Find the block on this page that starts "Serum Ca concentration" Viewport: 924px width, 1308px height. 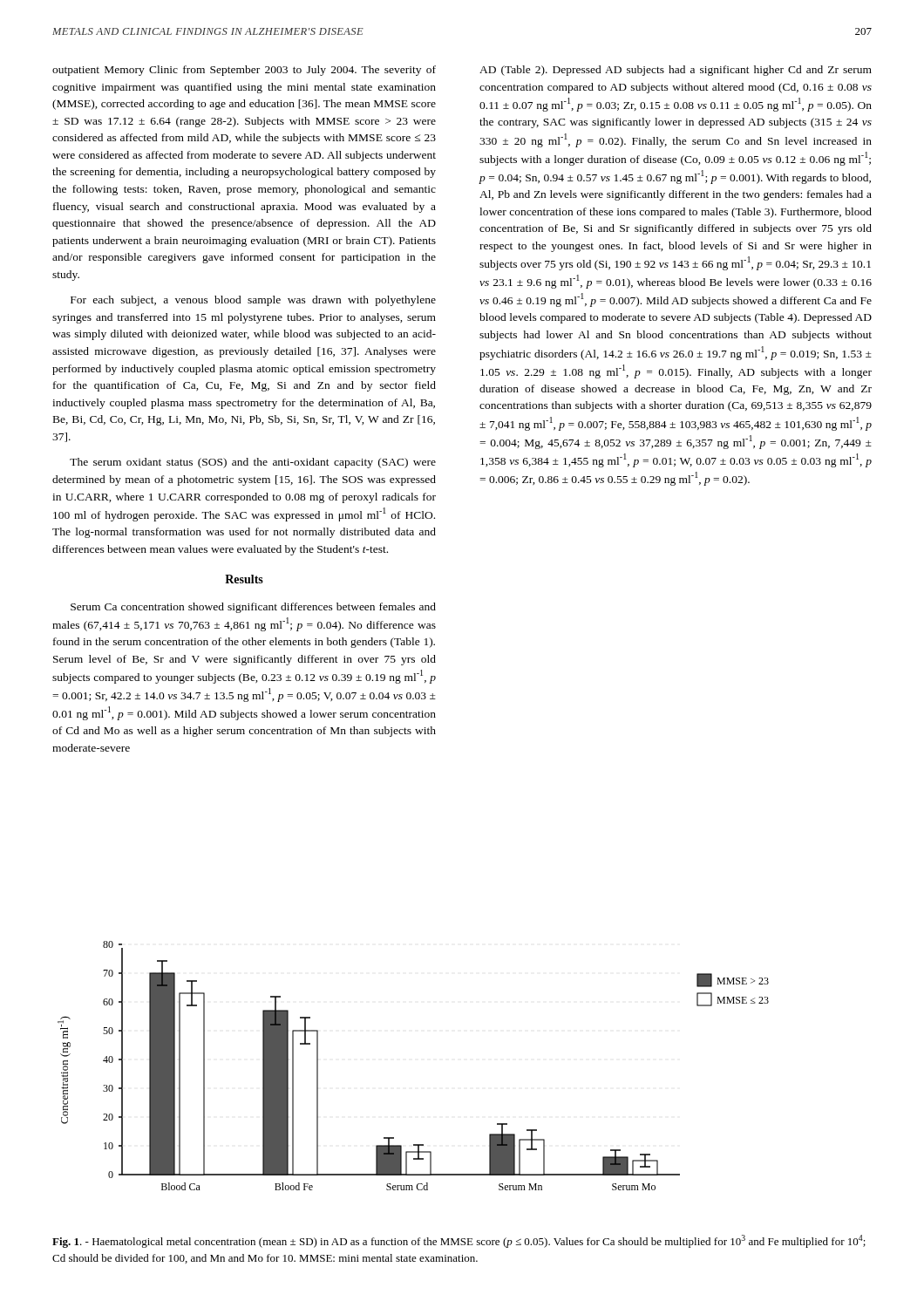click(x=244, y=677)
